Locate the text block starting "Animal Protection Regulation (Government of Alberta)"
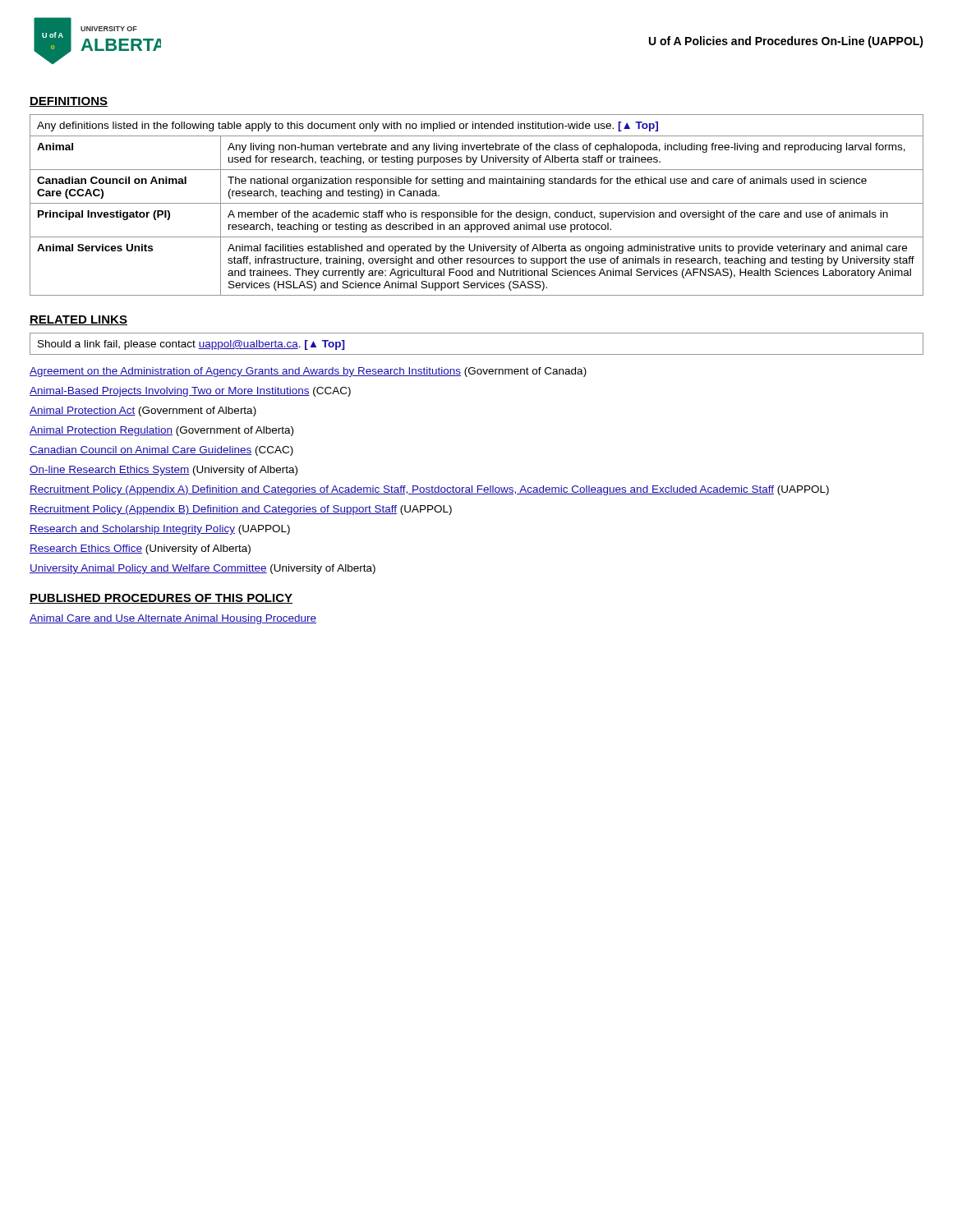This screenshot has height=1232, width=953. (x=162, y=430)
